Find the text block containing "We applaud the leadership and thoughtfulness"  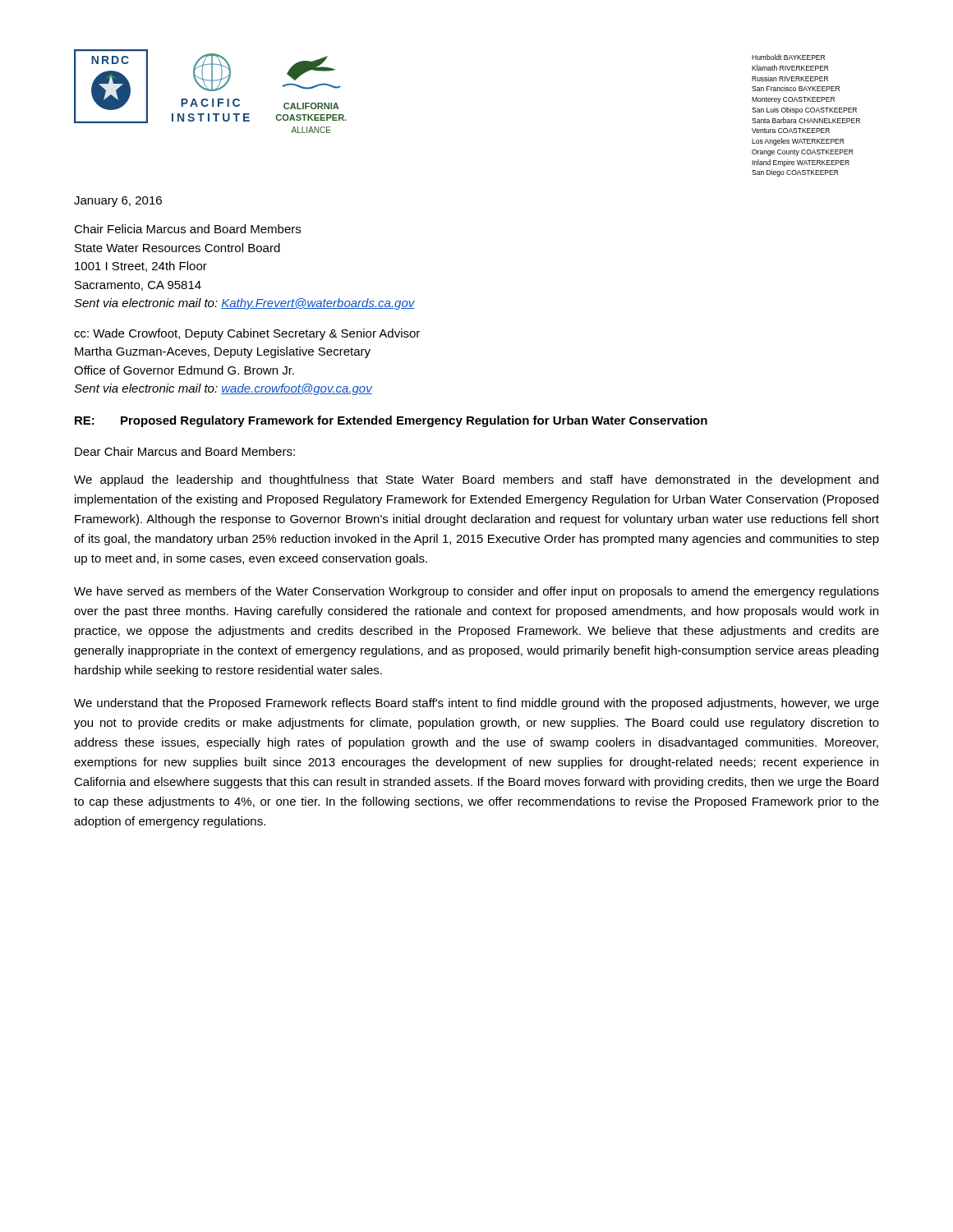pyautogui.click(x=476, y=519)
